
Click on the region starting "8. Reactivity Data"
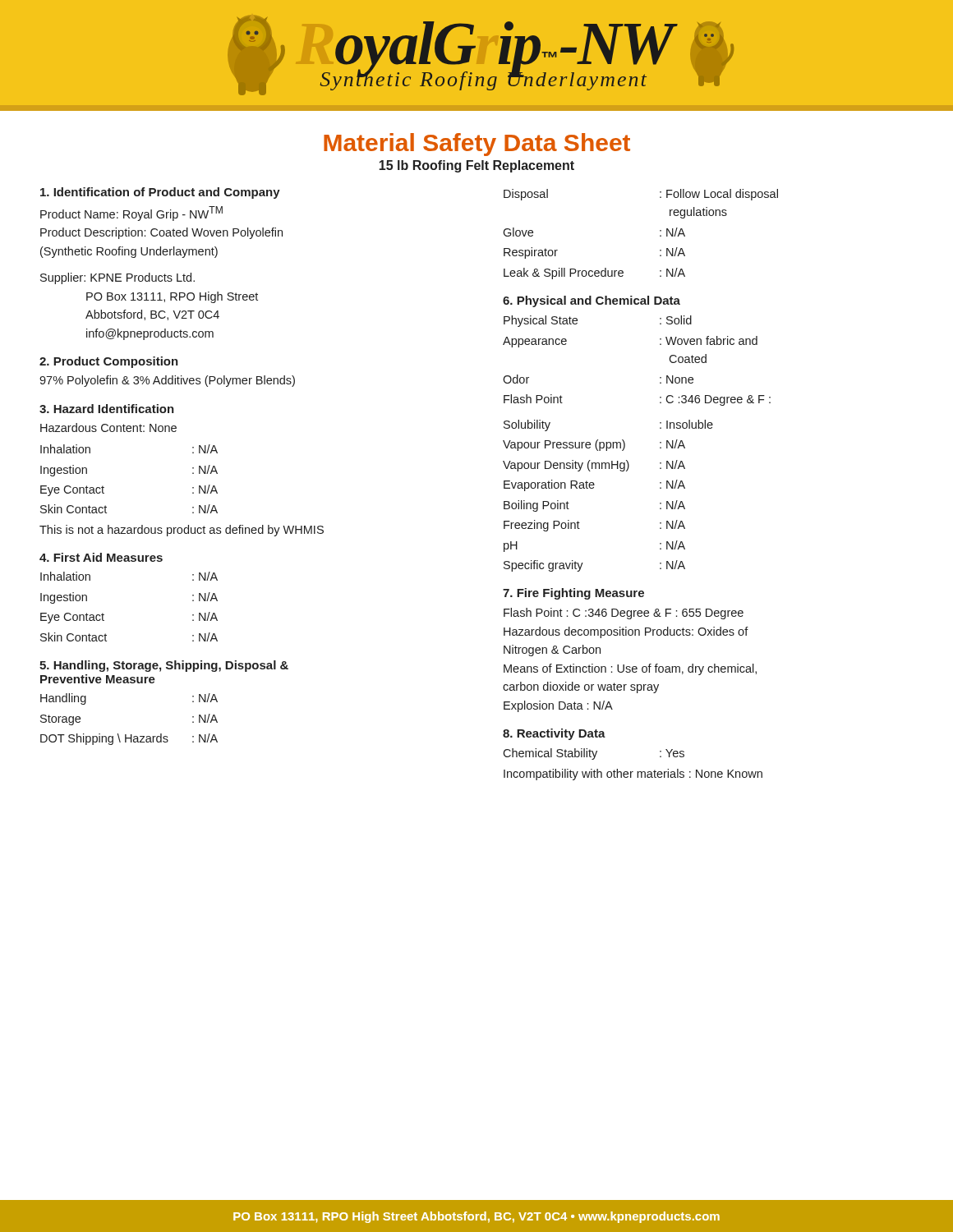point(554,733)
